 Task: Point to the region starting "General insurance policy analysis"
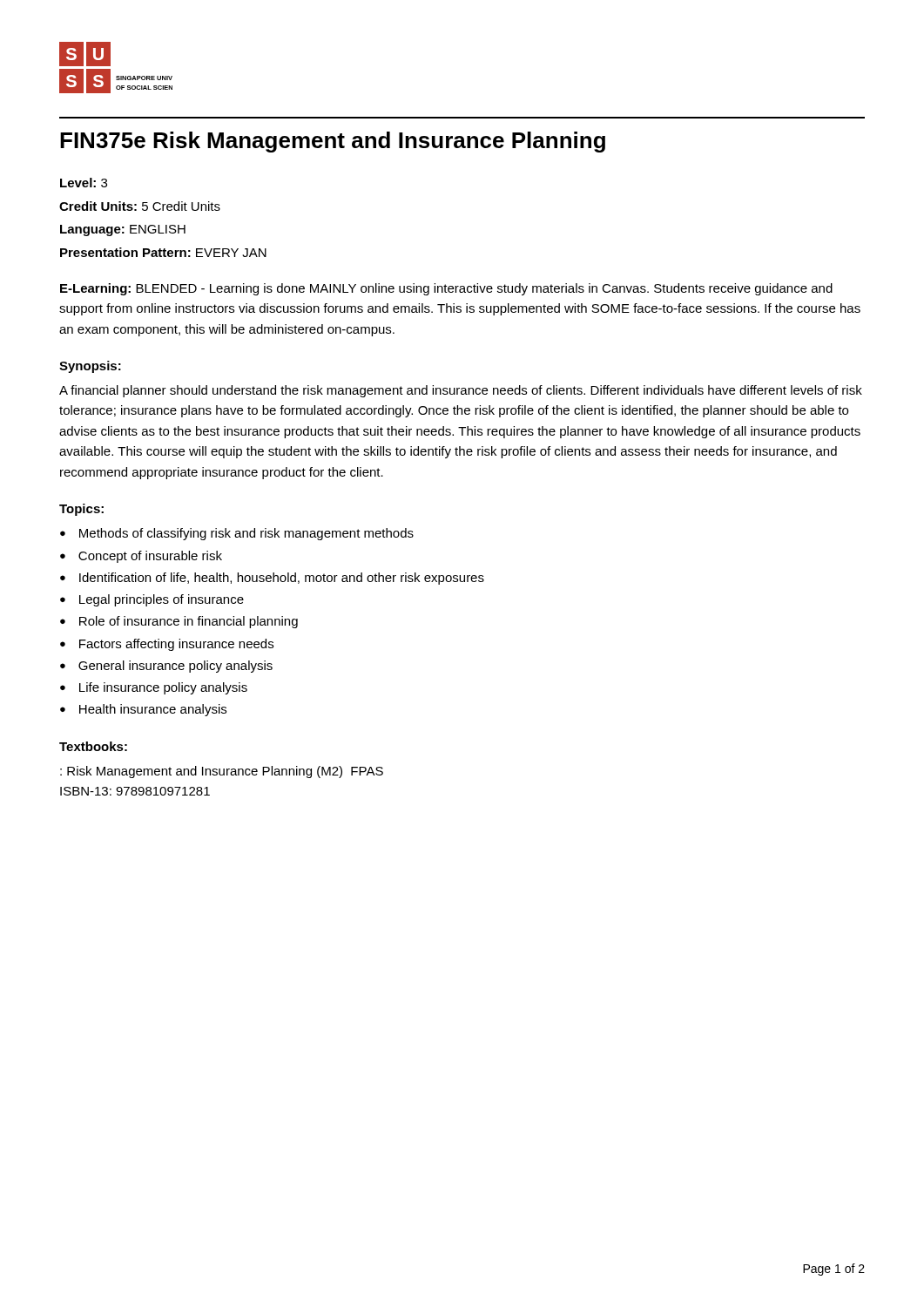click(x=176, y=665)
